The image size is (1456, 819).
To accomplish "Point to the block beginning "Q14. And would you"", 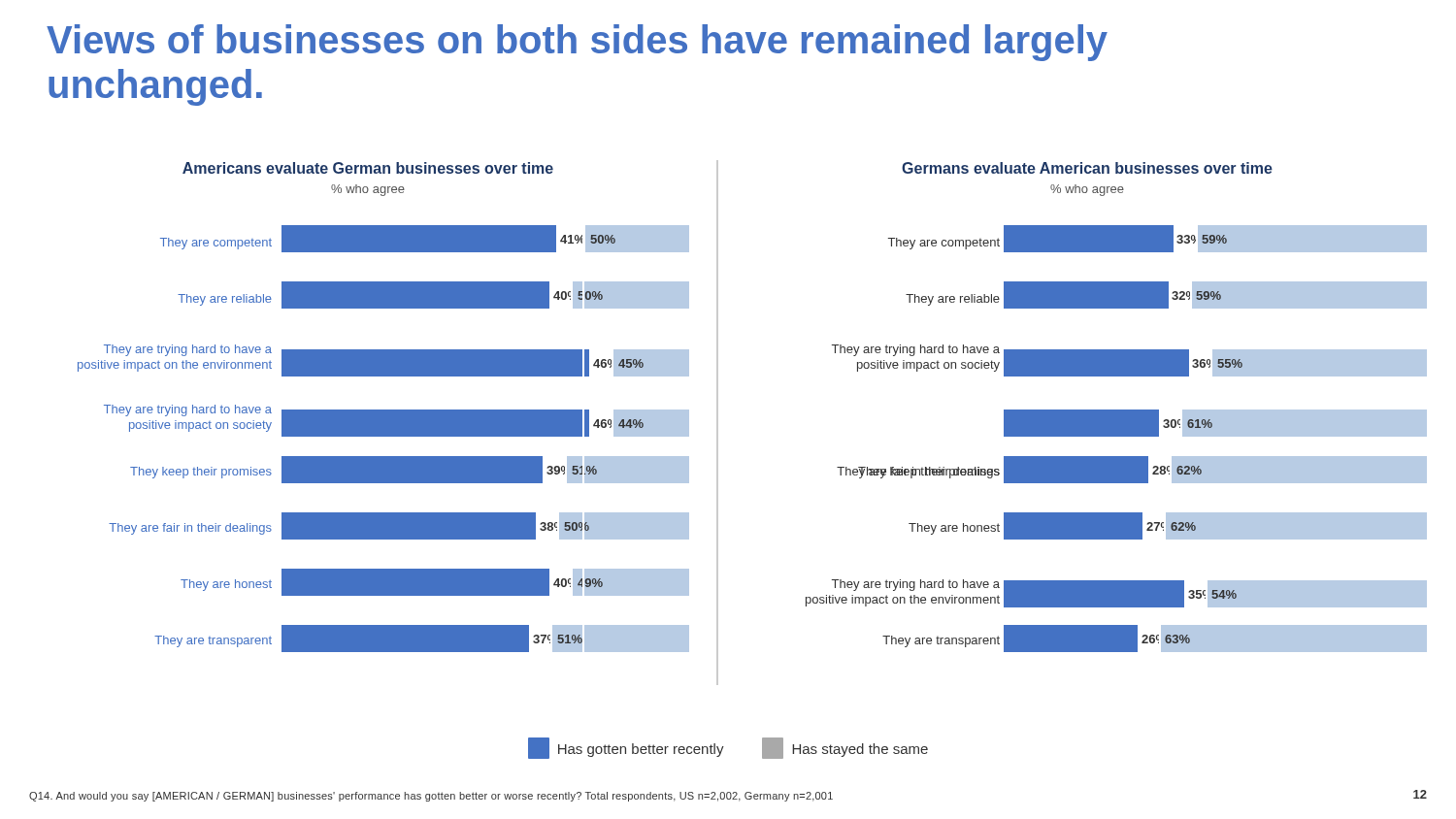I will tap(431, 796).
